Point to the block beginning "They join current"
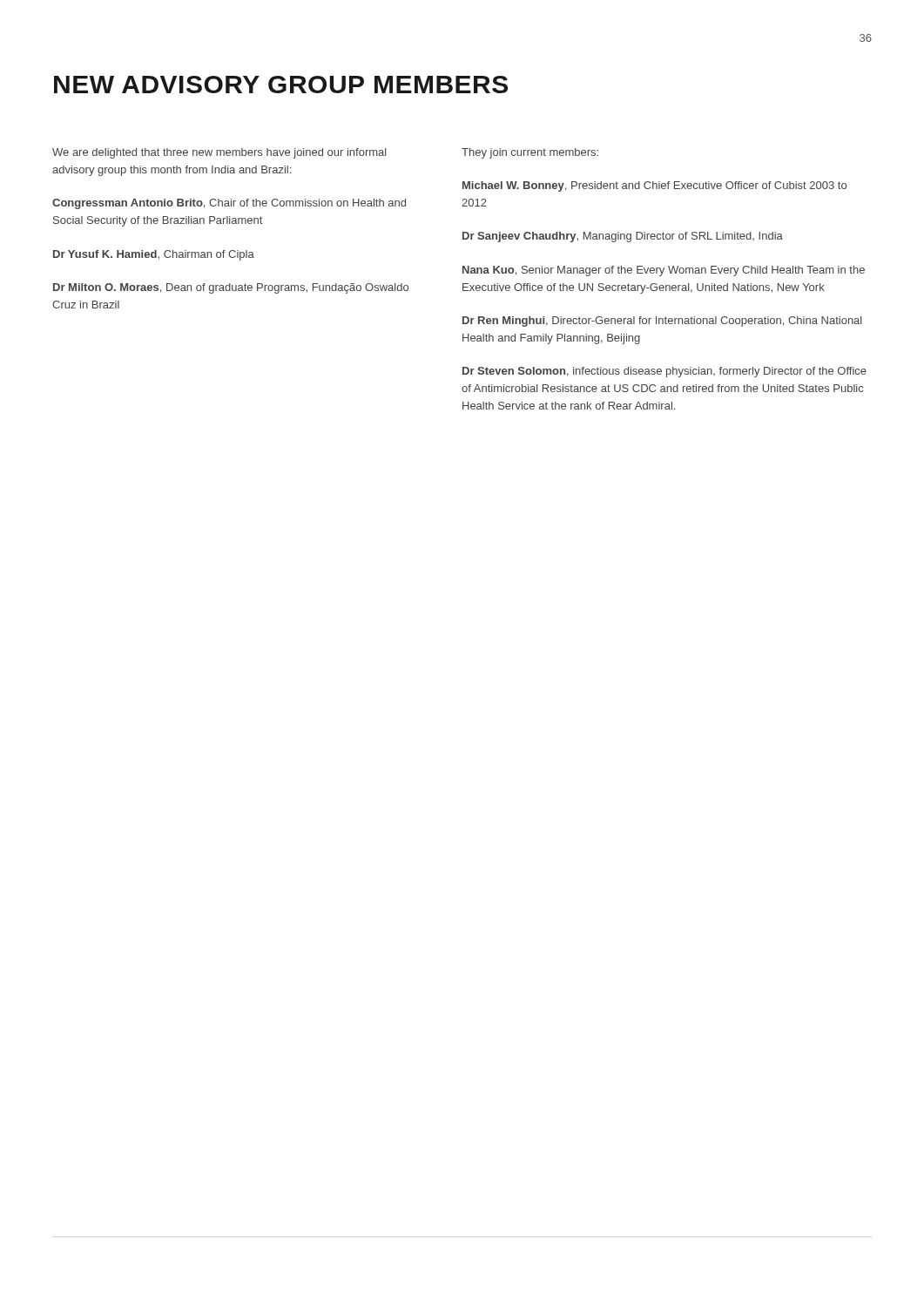Image resolution: width=924 pixels, height=1307 pixels. [530, 152]
